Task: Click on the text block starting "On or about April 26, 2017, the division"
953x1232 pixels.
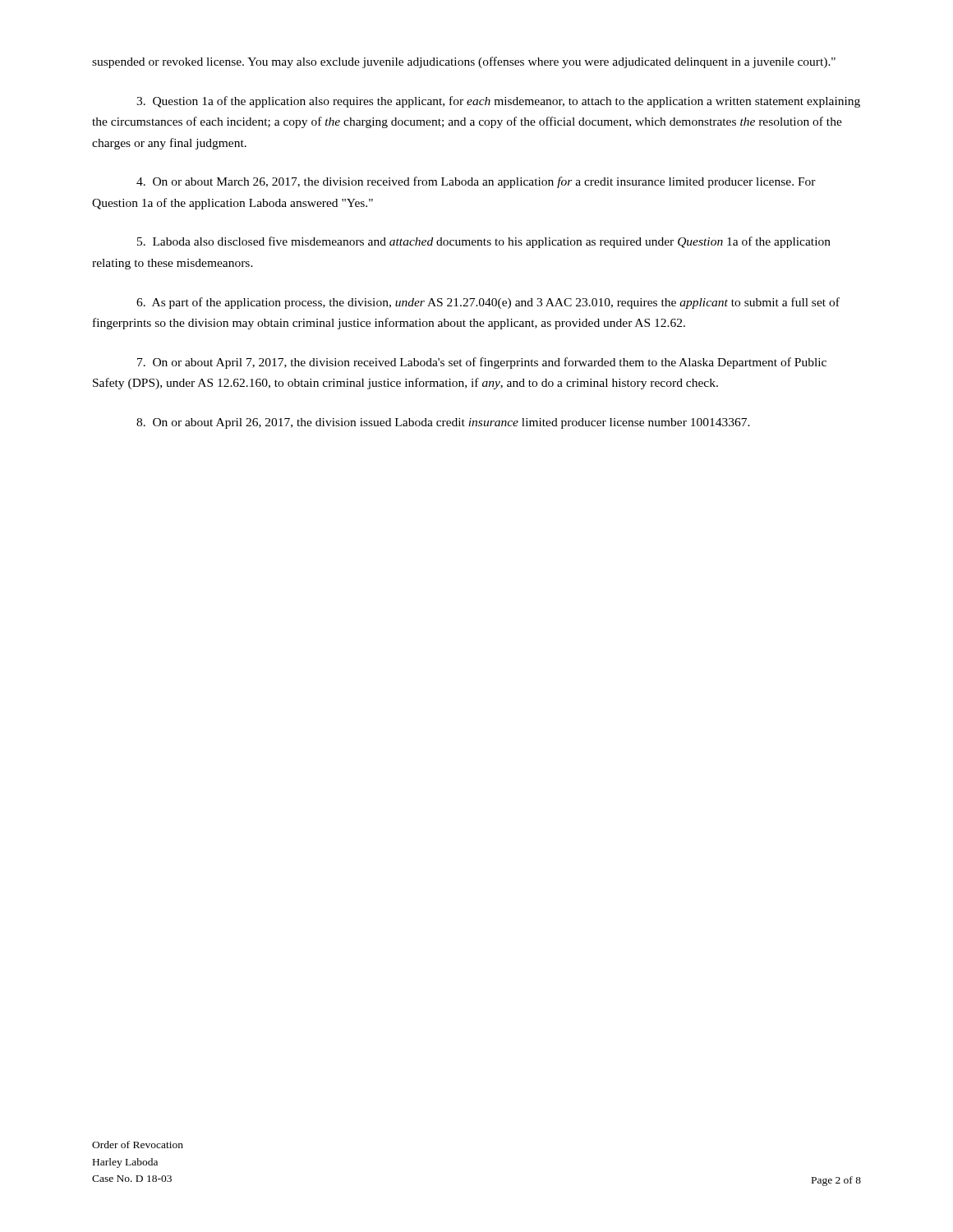Action: (x=443, y=422)
